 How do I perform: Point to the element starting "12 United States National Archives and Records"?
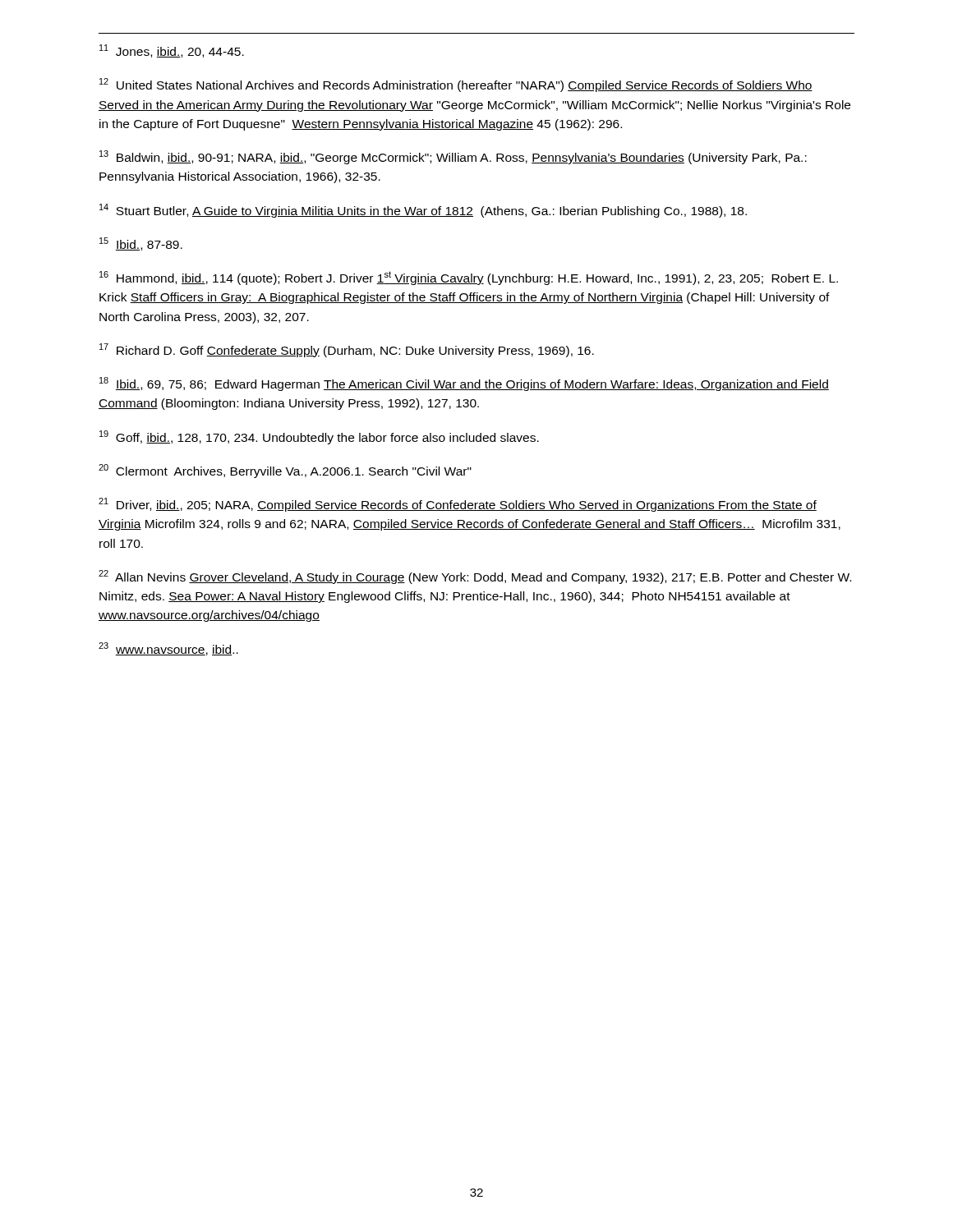pyautogui.click(x=475, y=103)
